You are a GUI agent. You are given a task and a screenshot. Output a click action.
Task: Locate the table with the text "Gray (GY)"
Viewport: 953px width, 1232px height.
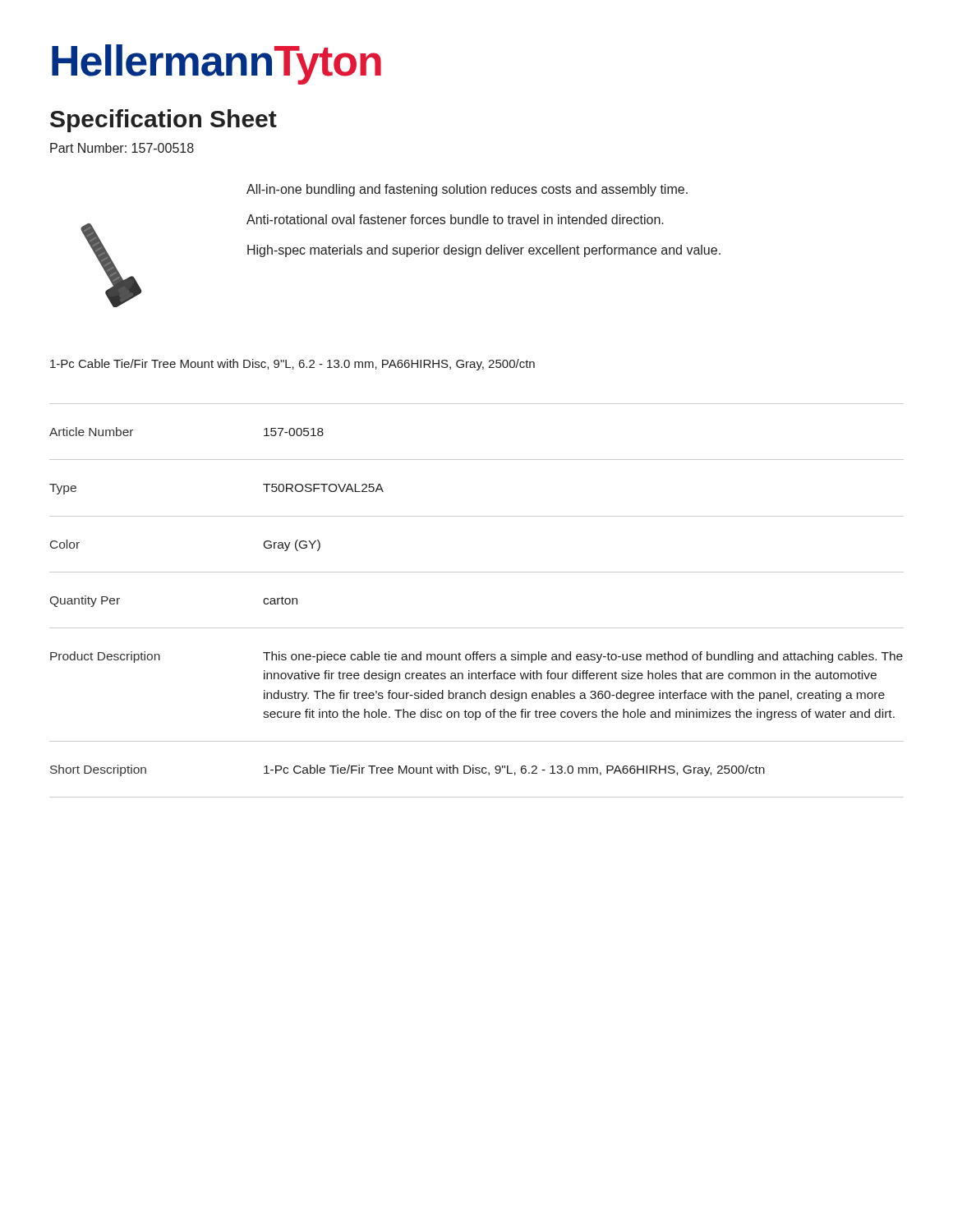click(x=476, y=600)
